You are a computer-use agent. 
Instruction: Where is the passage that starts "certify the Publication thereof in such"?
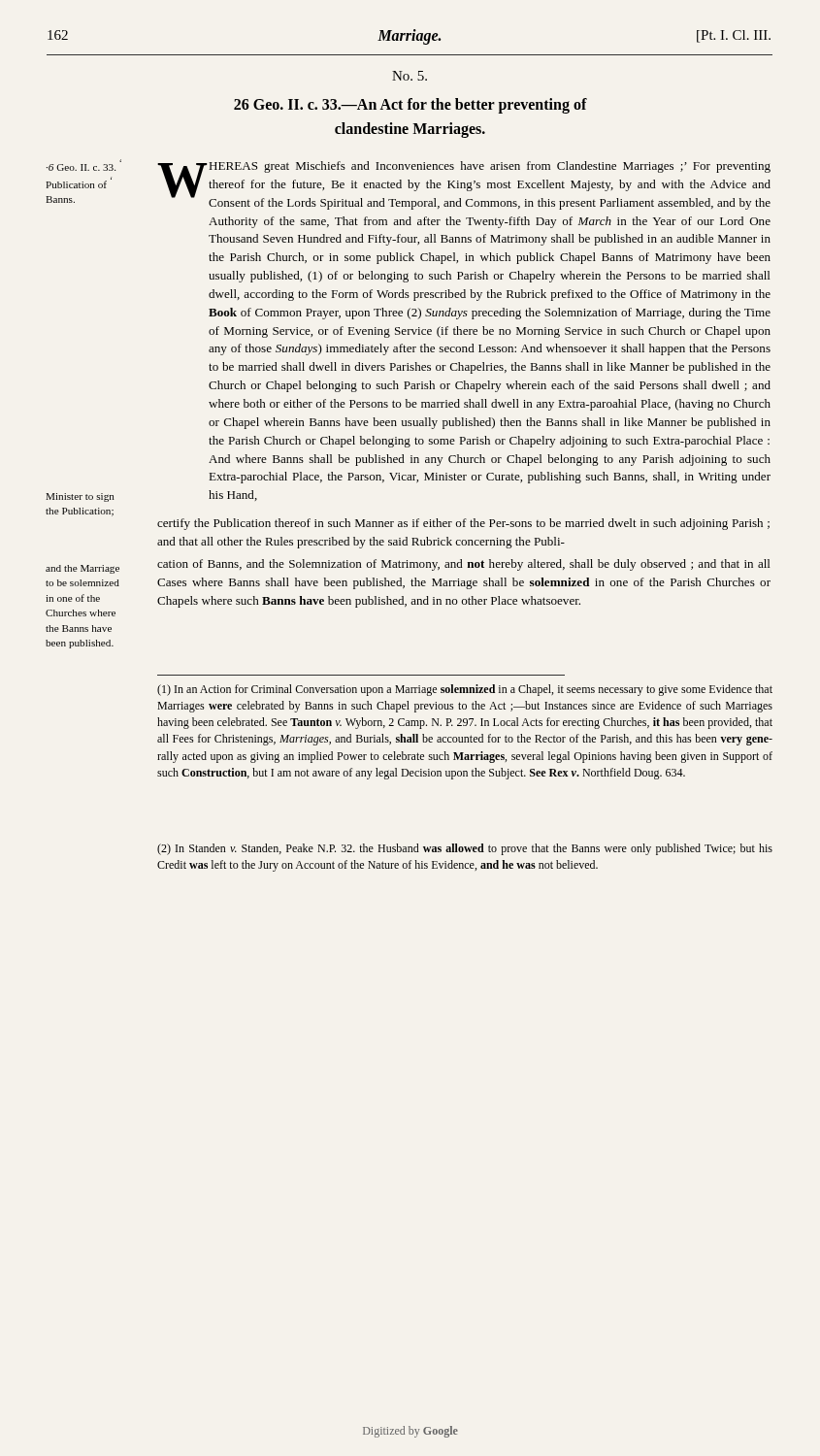(464, 532)
